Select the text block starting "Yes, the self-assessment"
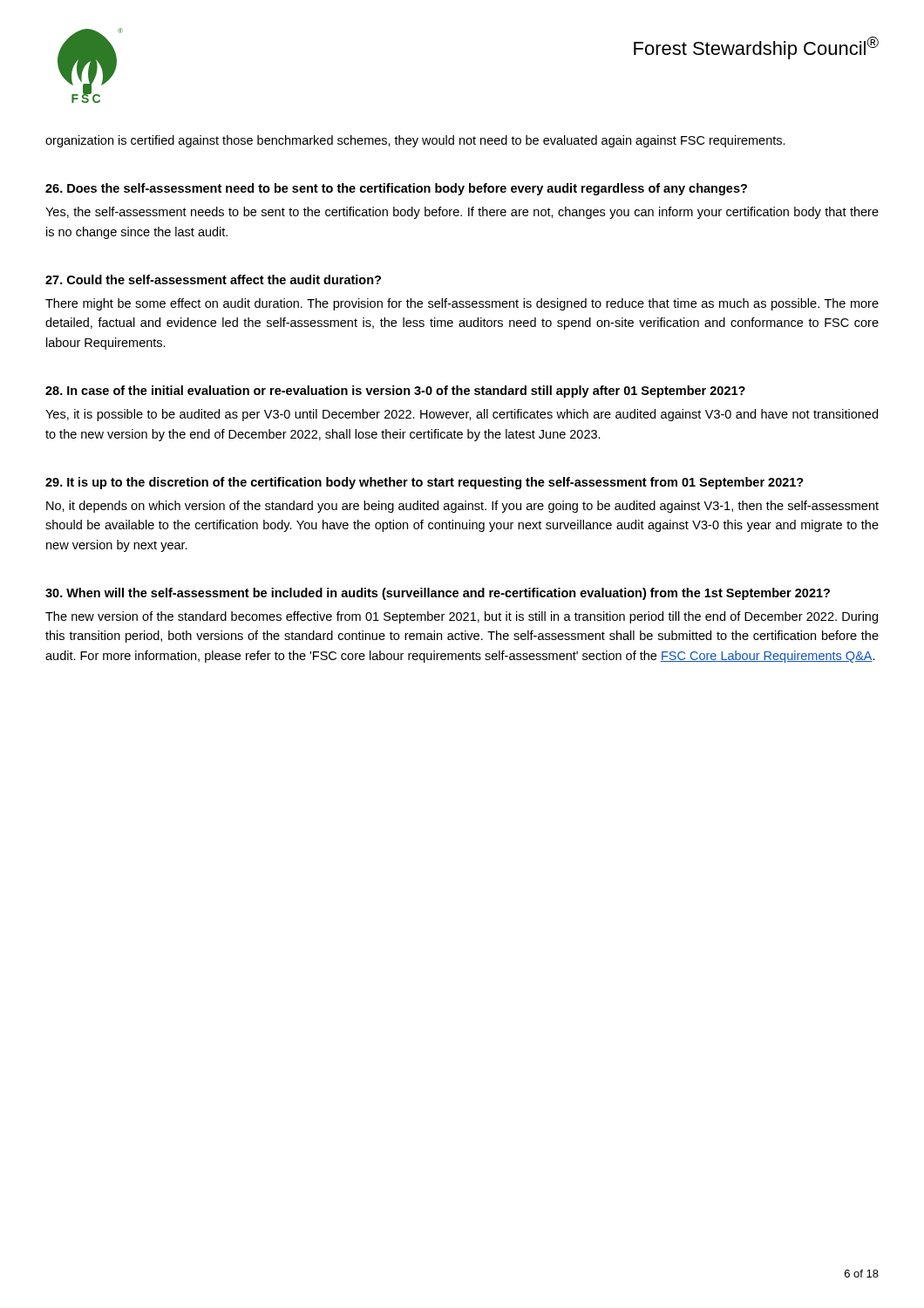This screenshot has height=1308, width=924. tap(462, 222)
